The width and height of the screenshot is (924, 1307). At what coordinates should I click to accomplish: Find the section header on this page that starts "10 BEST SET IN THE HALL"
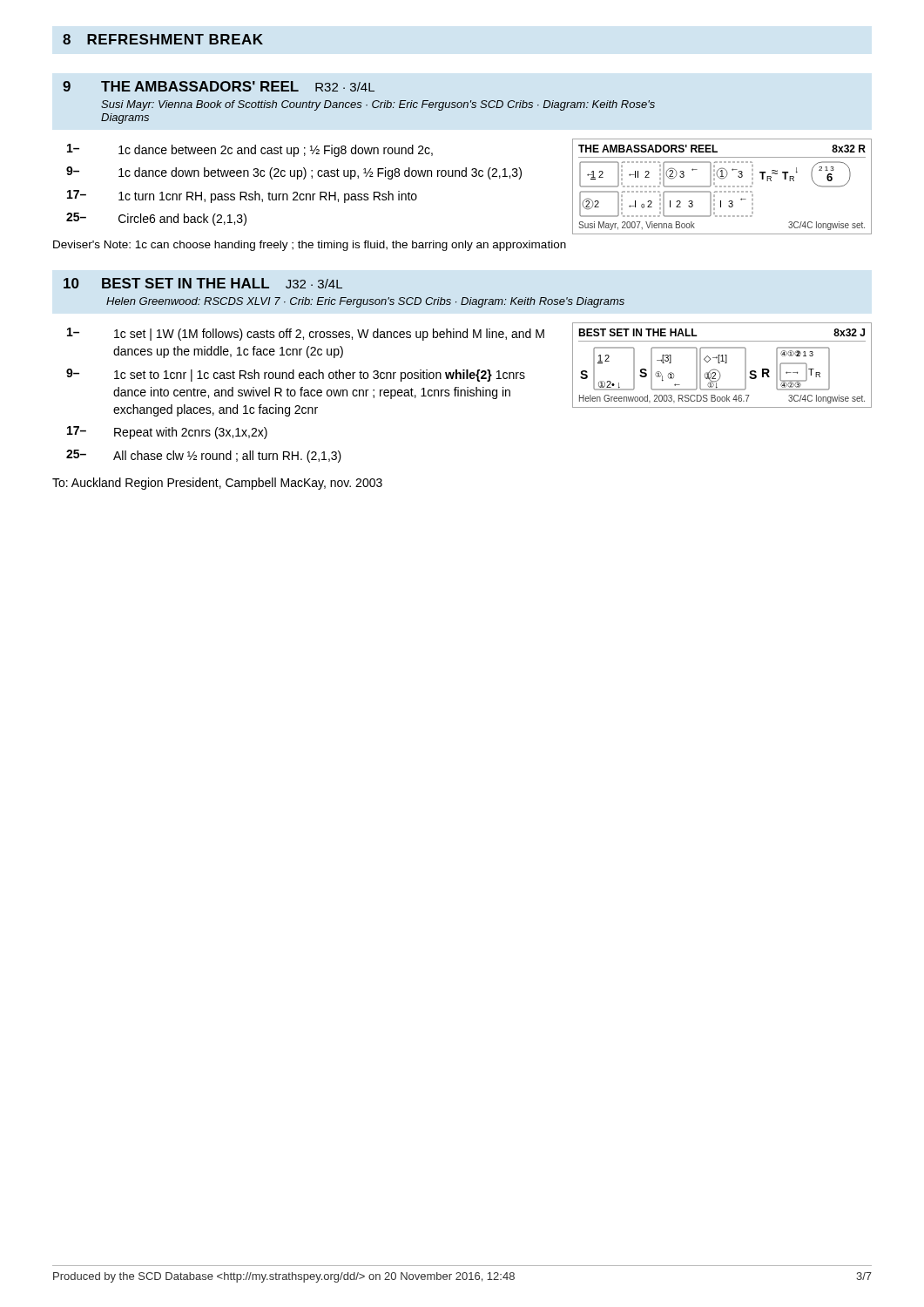203,284
